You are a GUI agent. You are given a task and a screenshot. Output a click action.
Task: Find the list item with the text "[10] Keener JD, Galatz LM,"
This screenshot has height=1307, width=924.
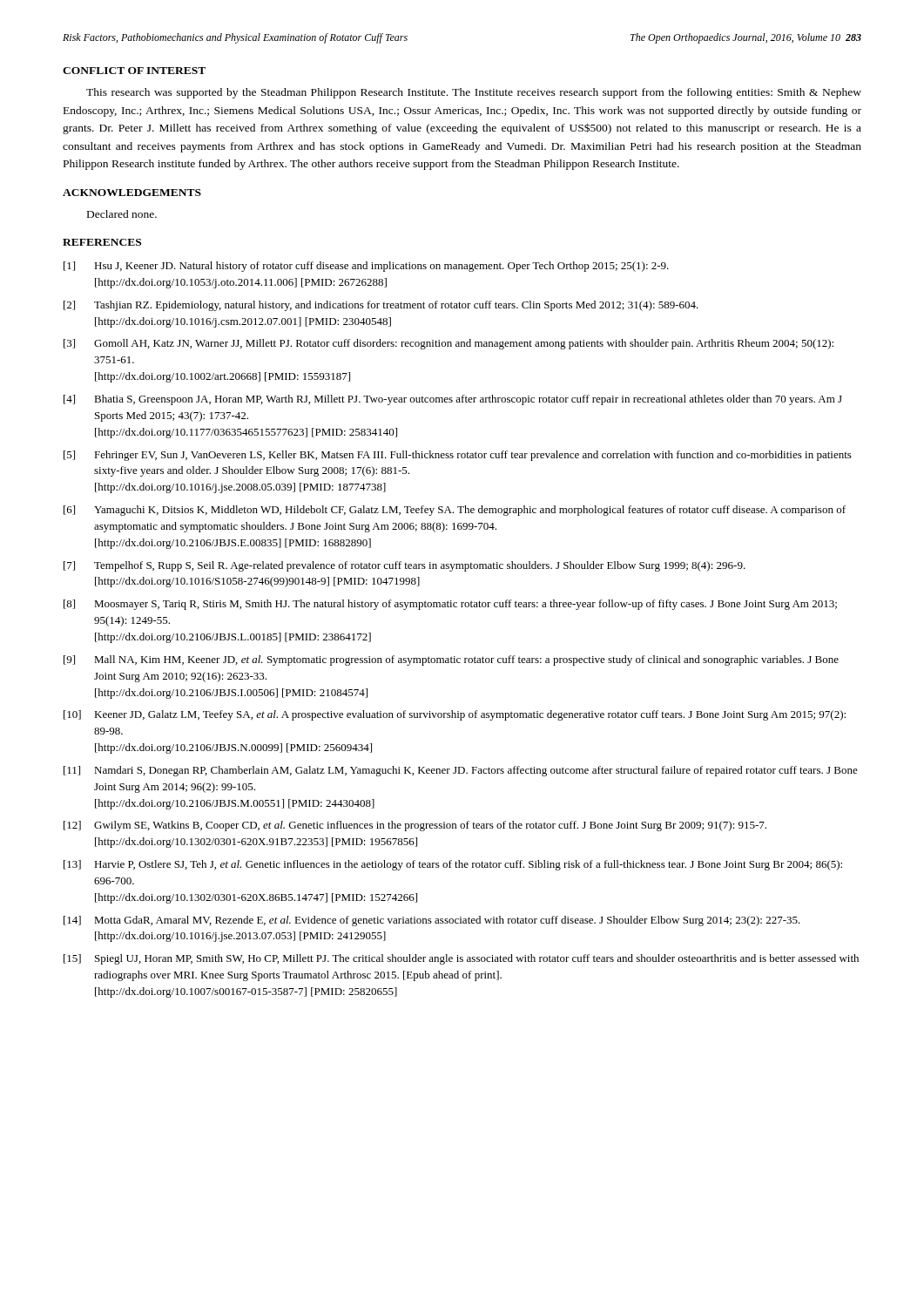click(455, 715)
